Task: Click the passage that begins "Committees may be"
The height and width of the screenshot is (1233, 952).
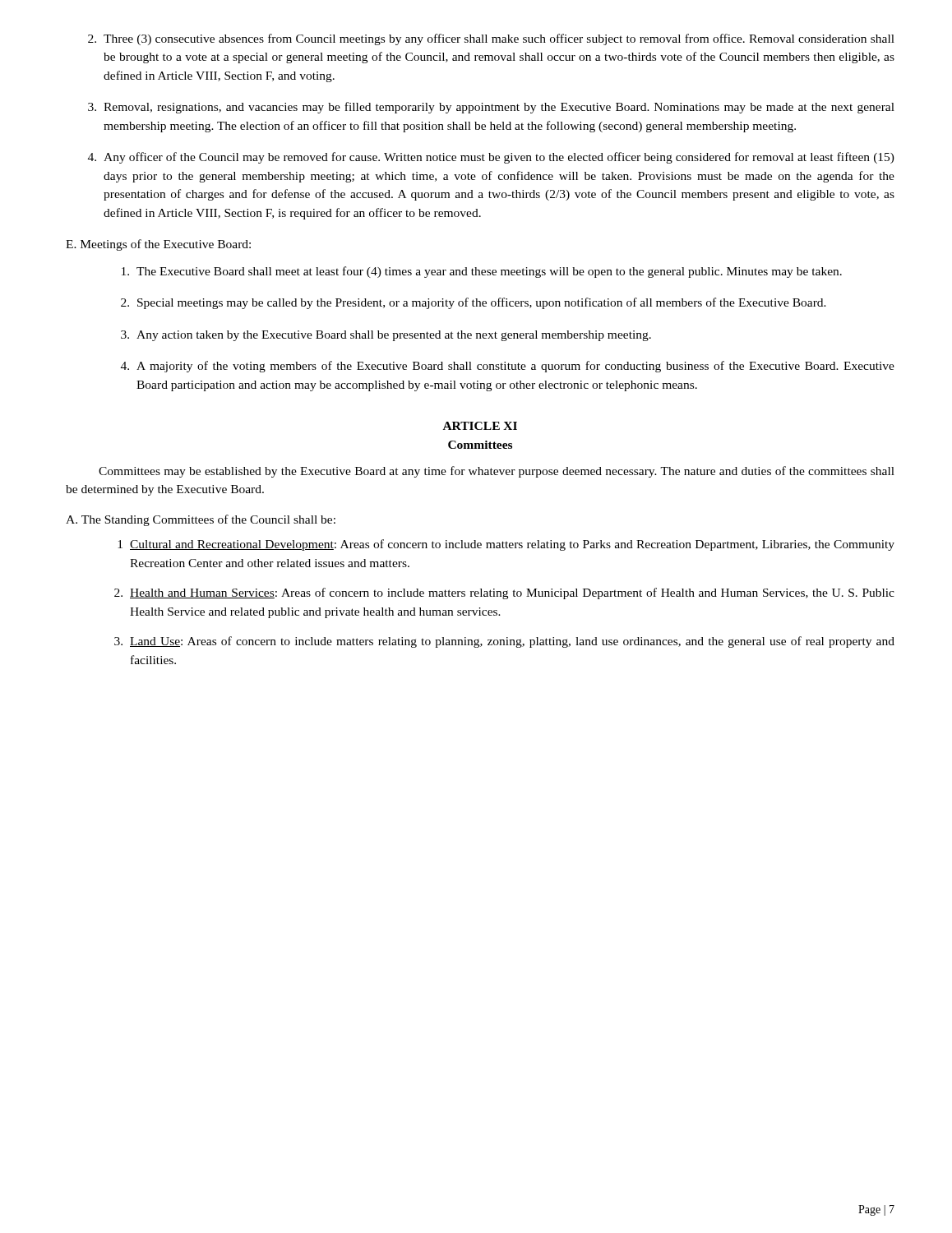Action: tap(480, 480)
